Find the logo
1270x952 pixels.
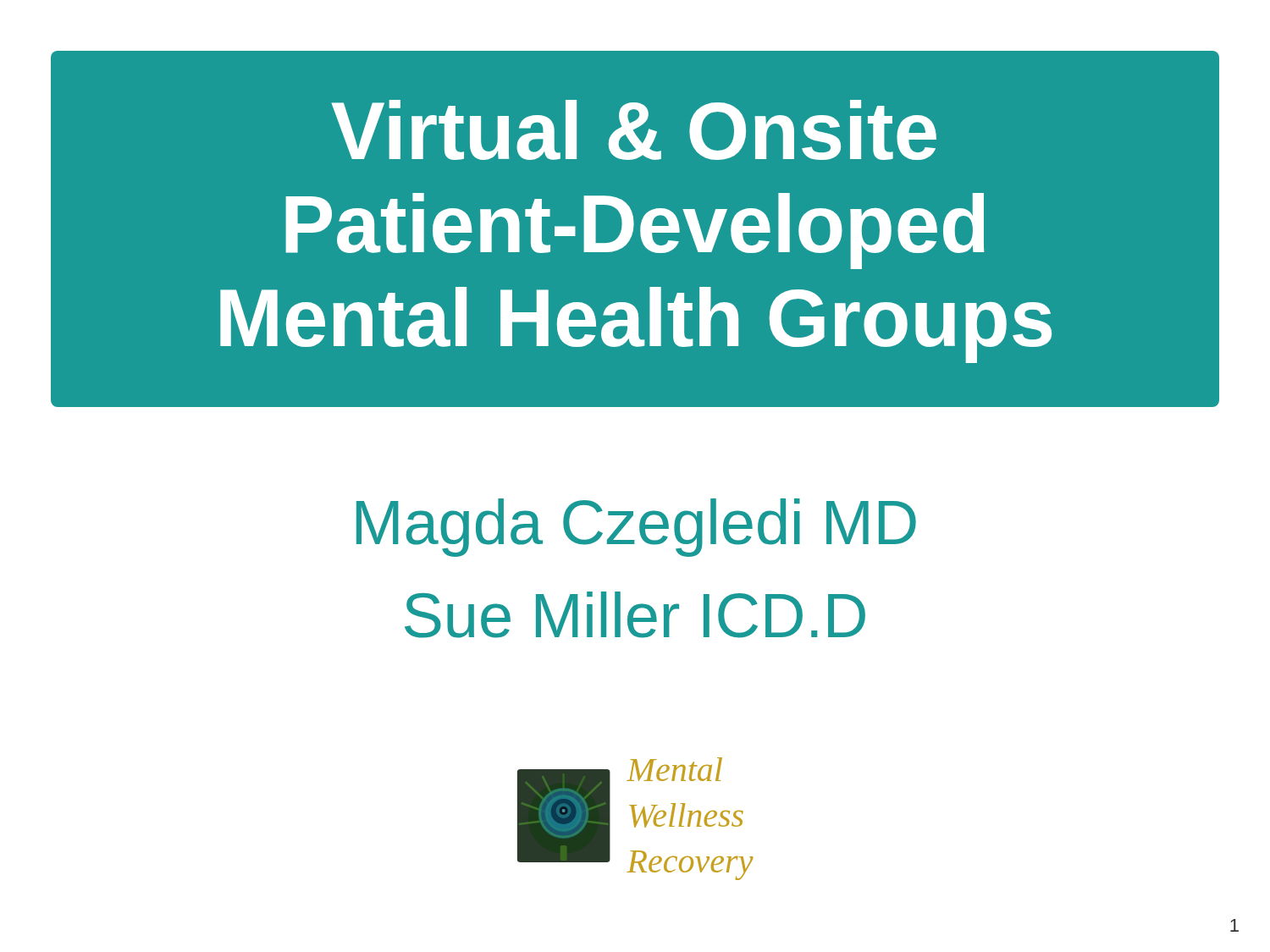(635, 816)
